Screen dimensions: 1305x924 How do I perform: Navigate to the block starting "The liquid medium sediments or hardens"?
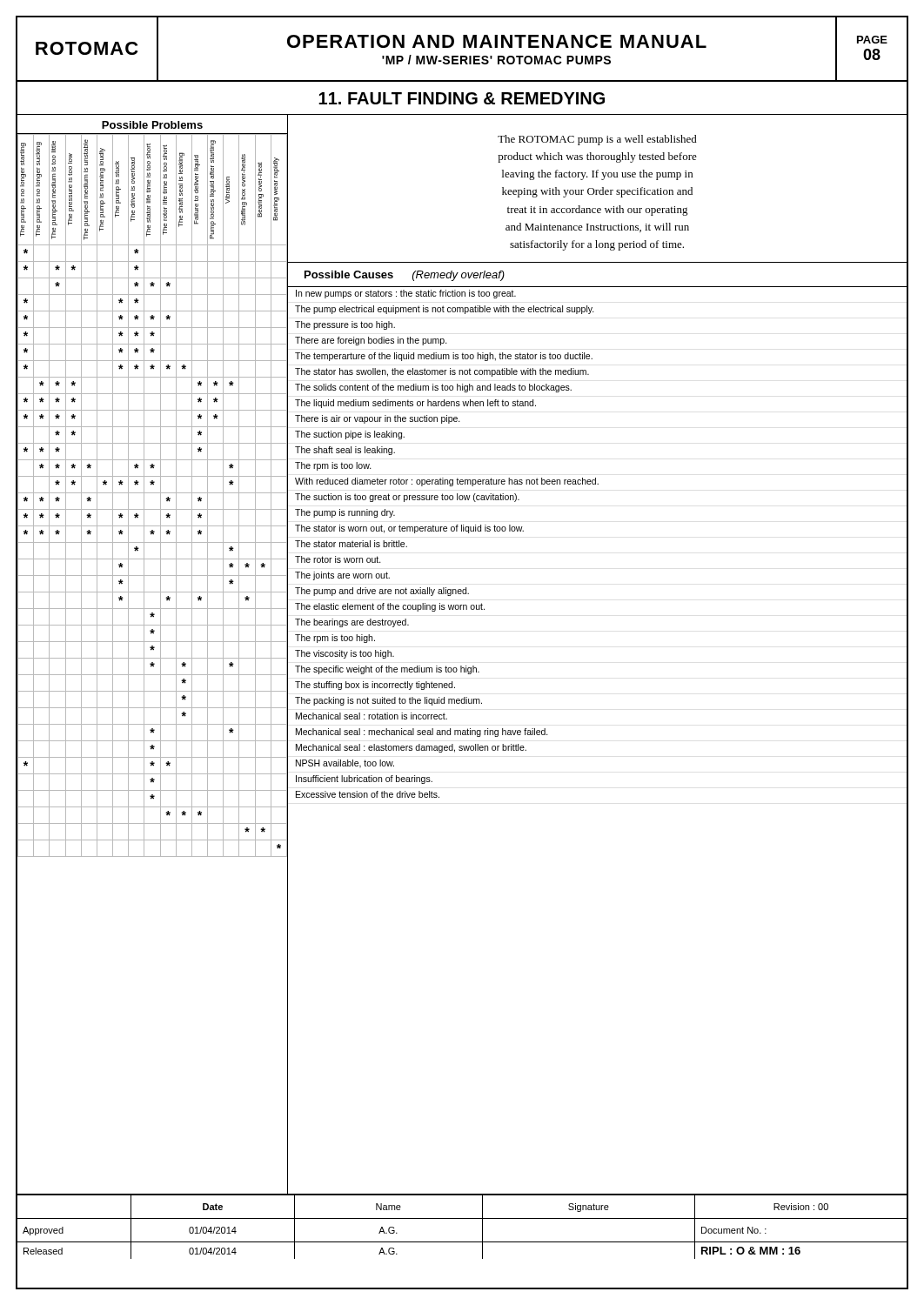(416, 403)
